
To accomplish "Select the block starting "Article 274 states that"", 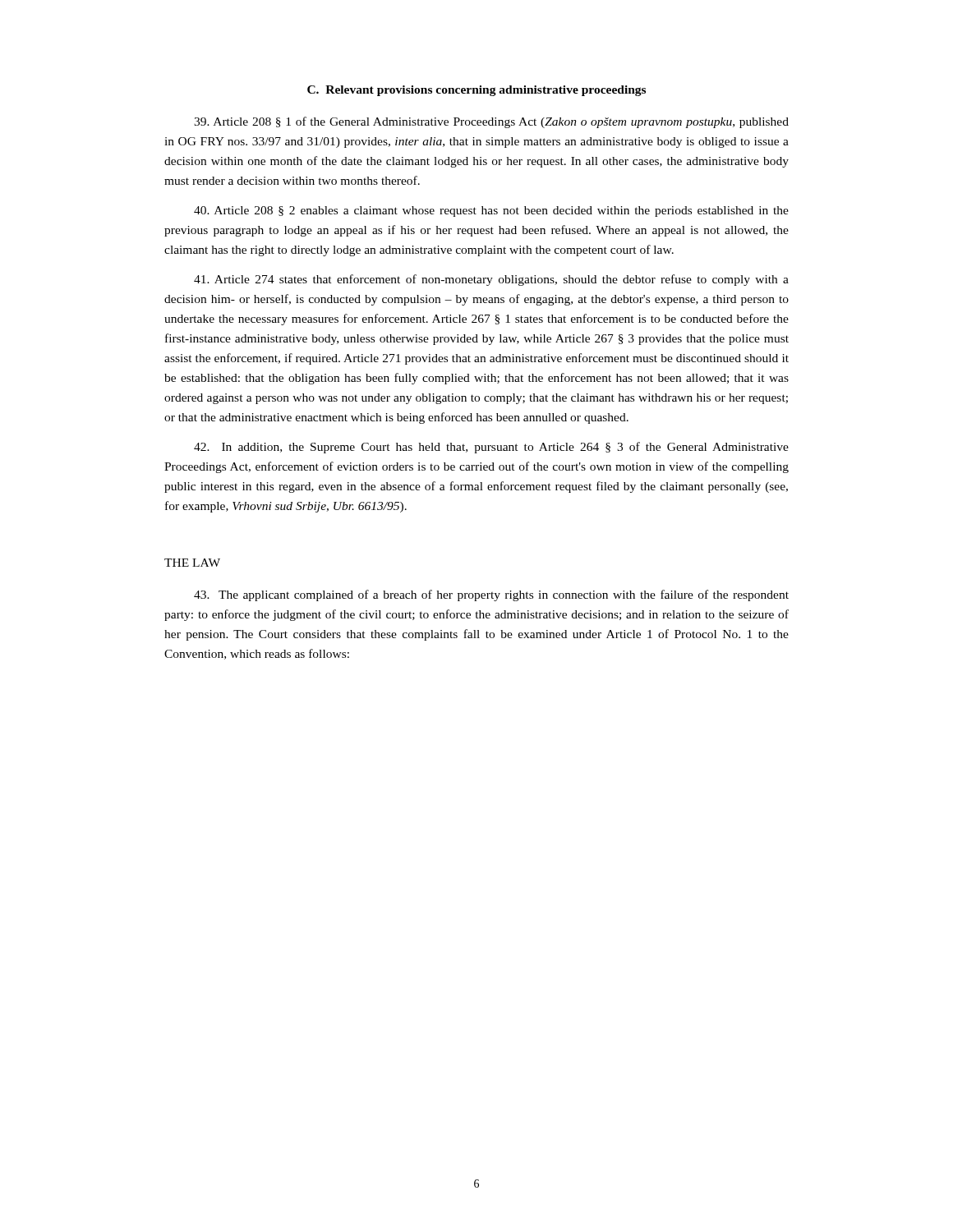I will (476, 348).
